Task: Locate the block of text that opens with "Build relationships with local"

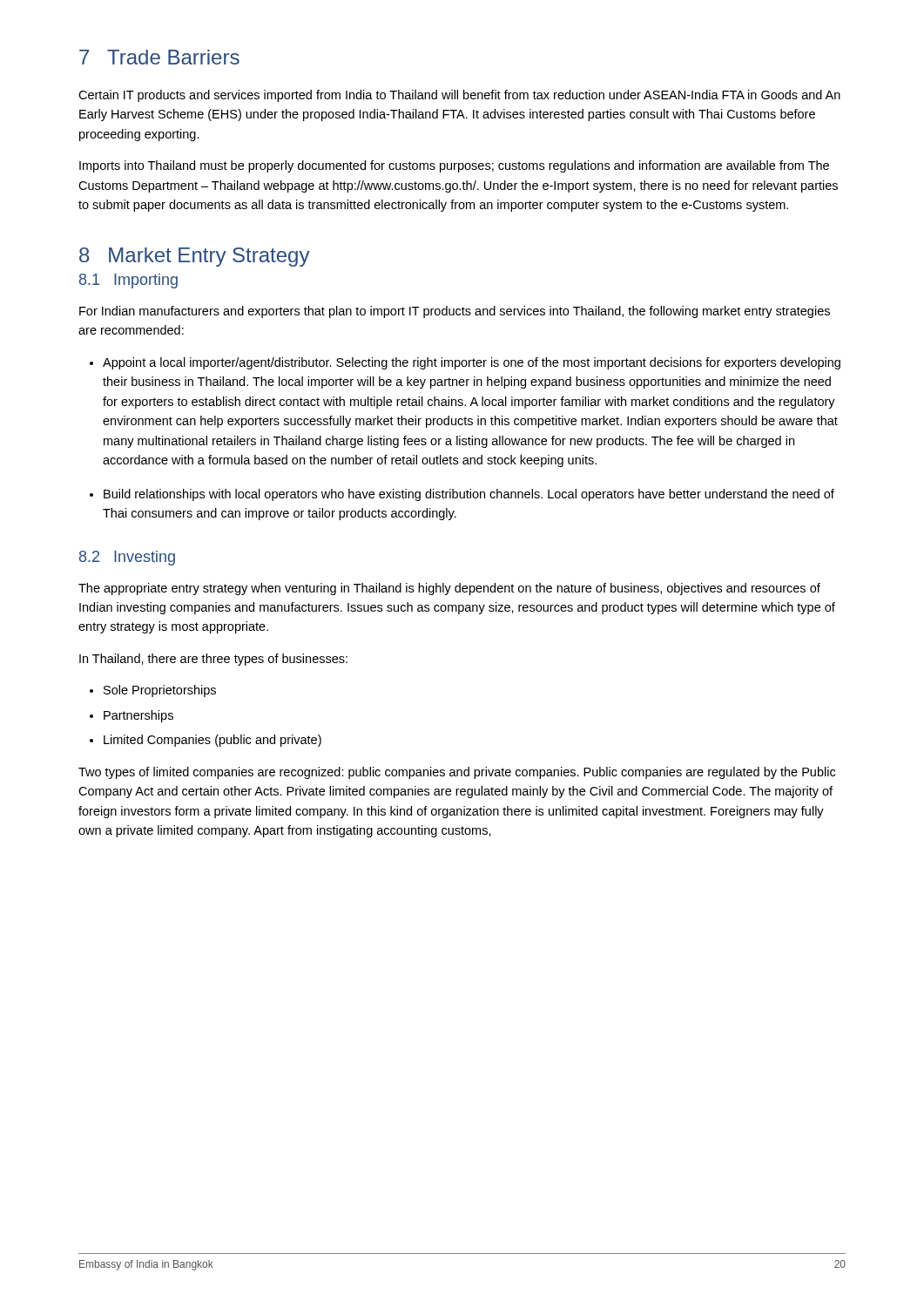Action: (x=474, y=504)
